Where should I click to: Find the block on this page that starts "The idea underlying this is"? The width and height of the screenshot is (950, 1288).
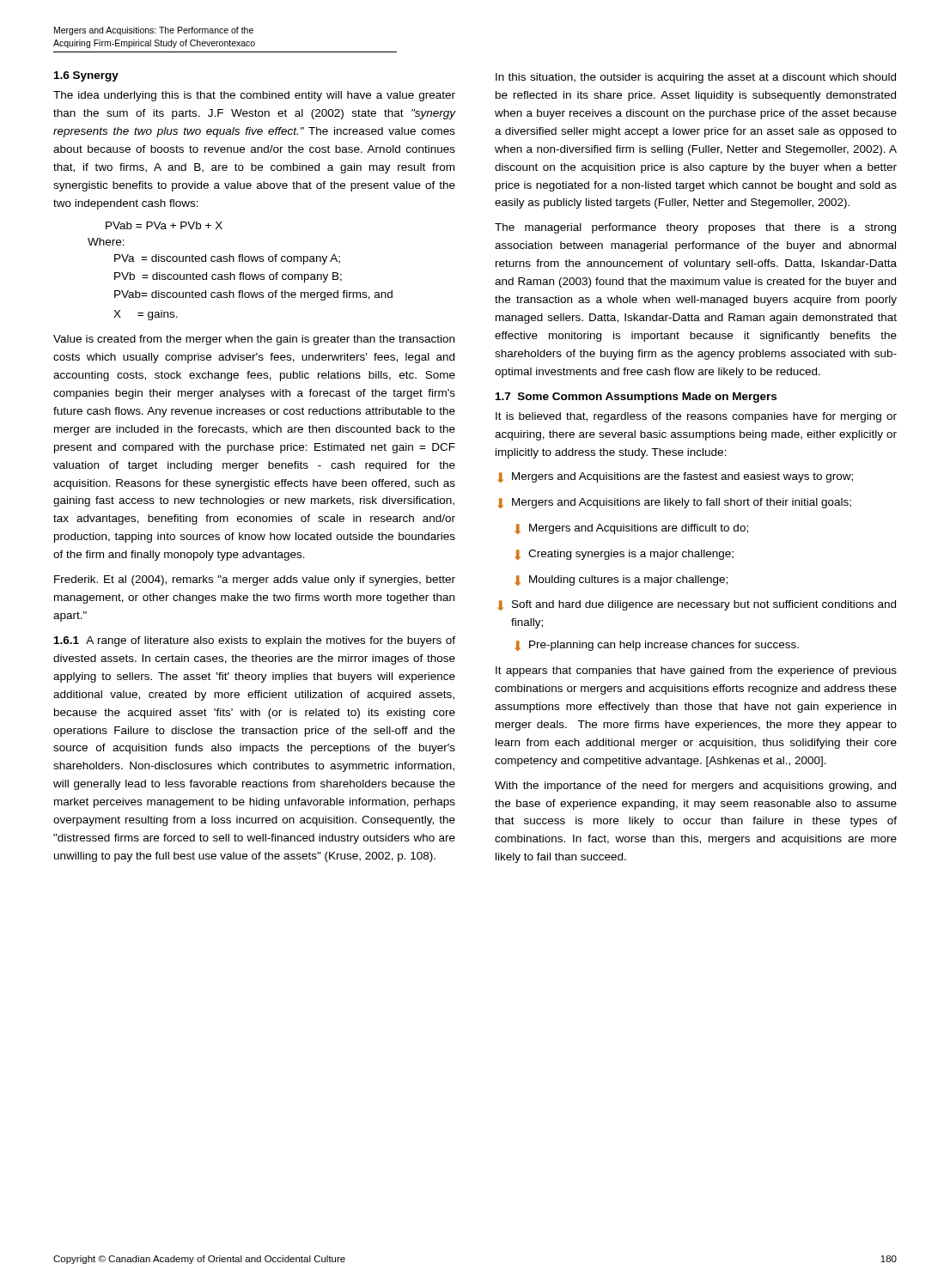tap(254, 149)
